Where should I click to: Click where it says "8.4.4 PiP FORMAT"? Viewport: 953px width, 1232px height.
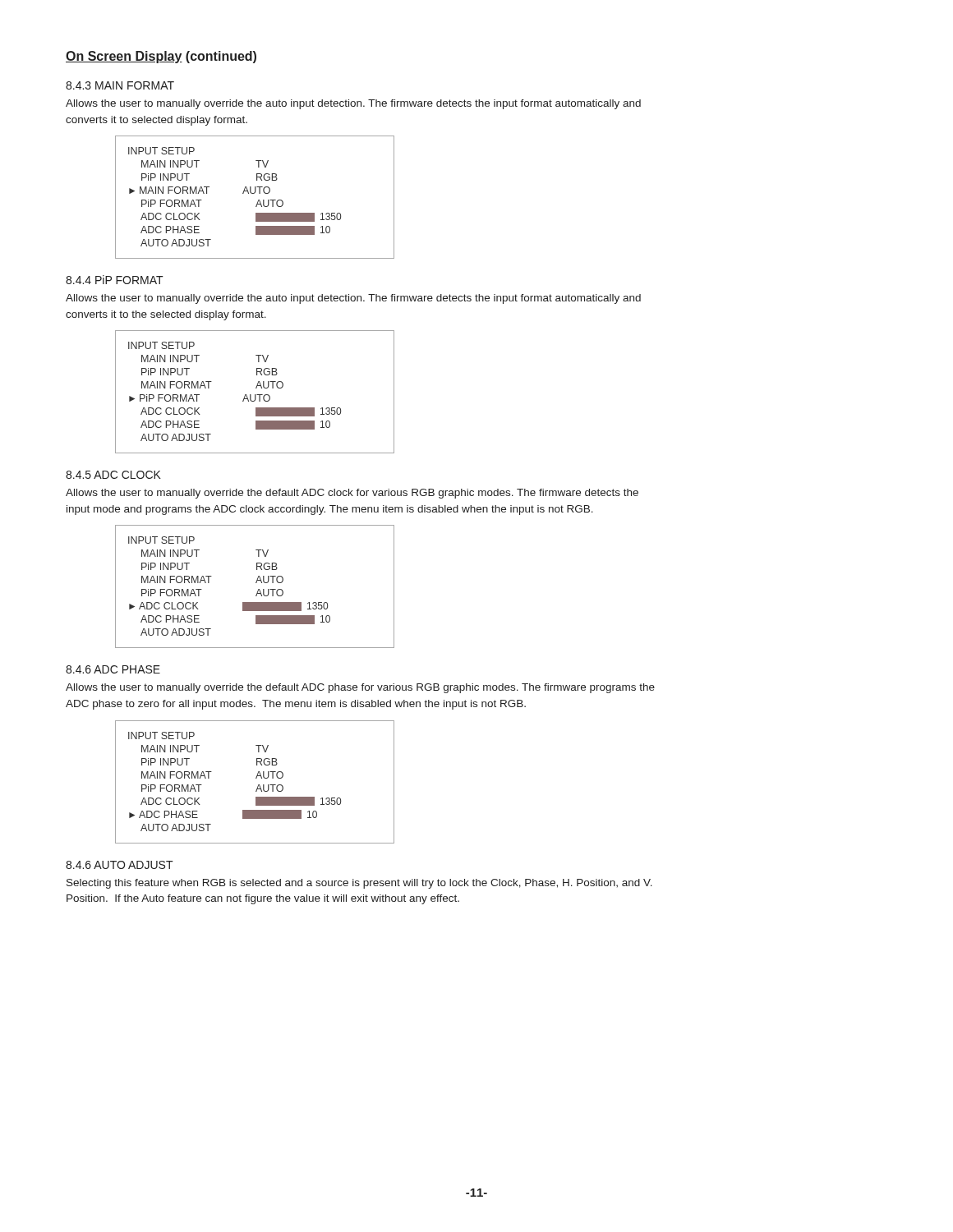[x=114, y=280]
